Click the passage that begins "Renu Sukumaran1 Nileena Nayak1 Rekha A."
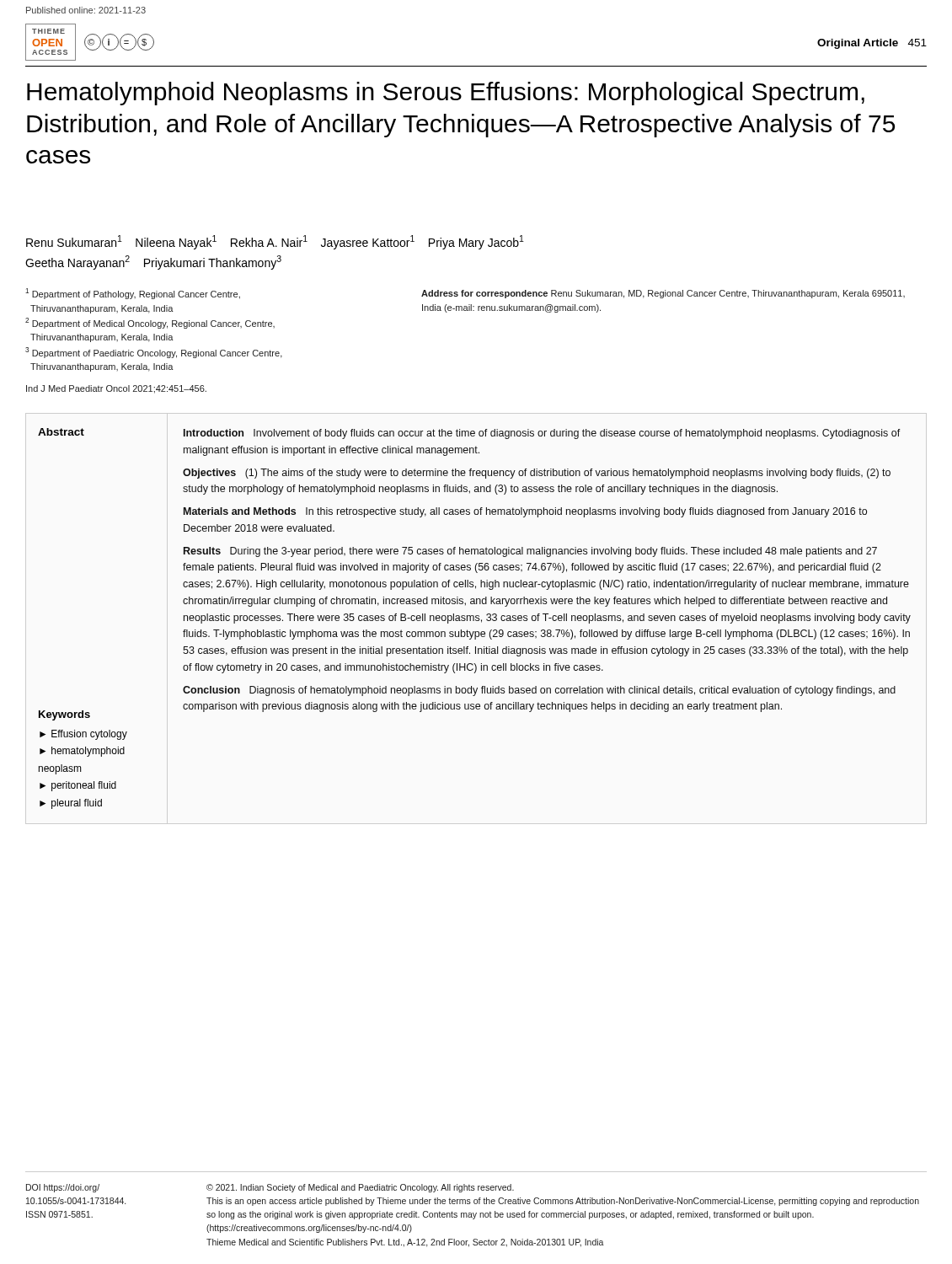Viewport: 952px width, 1264px height. tap(275, 251)
